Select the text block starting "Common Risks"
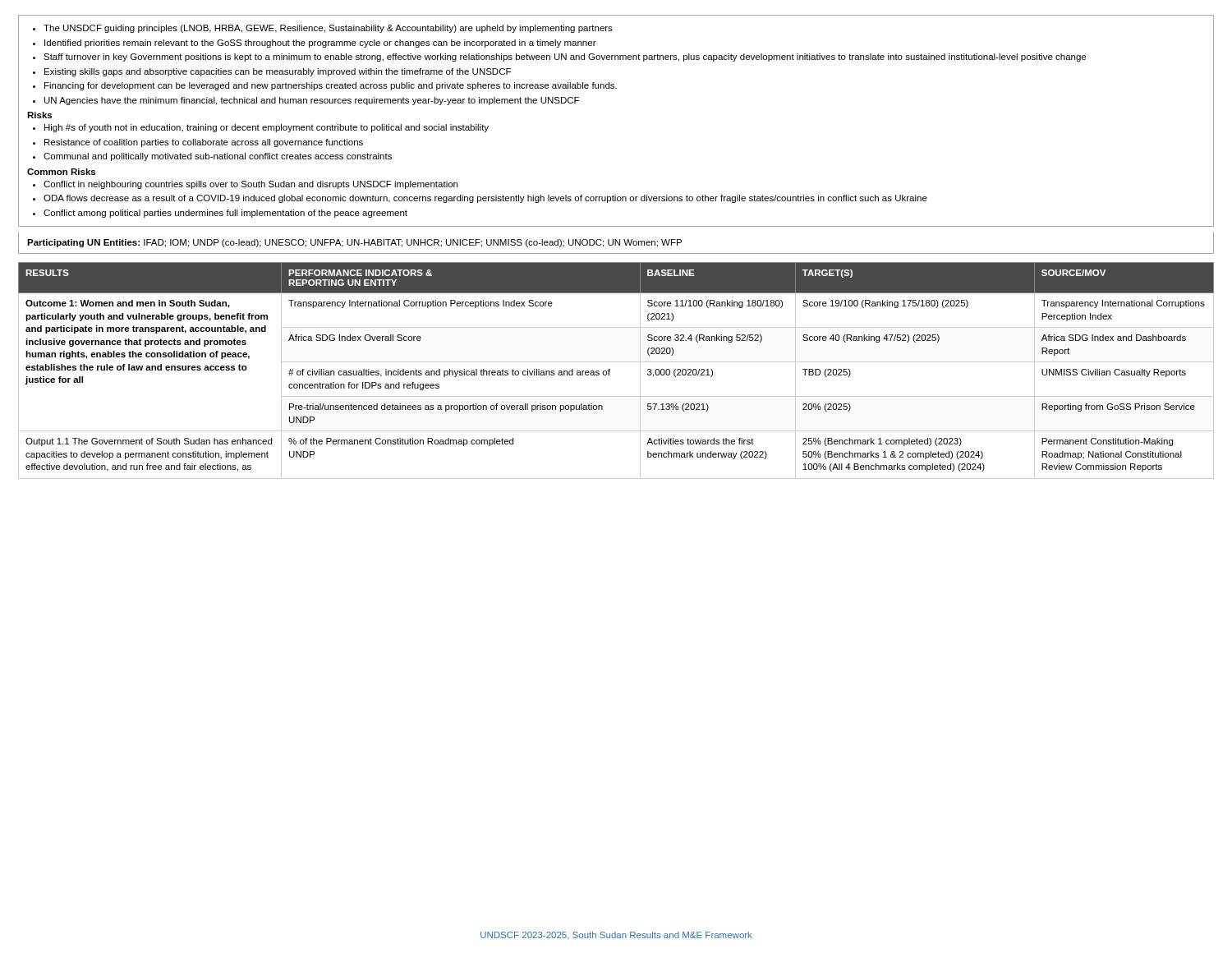1232x953 pixels. click(61, 171)
